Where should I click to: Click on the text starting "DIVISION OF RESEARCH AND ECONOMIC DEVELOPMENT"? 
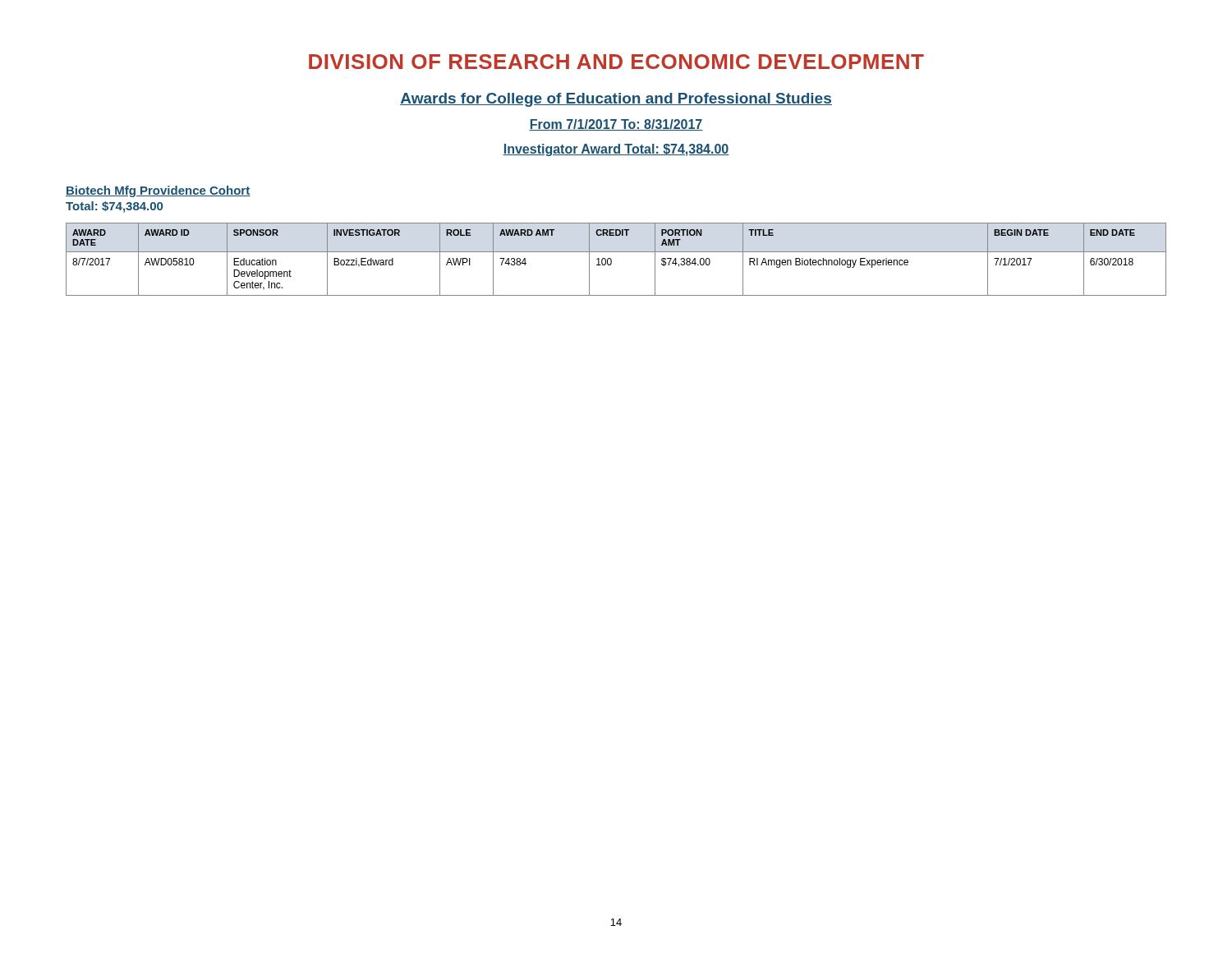pos(616,62)
